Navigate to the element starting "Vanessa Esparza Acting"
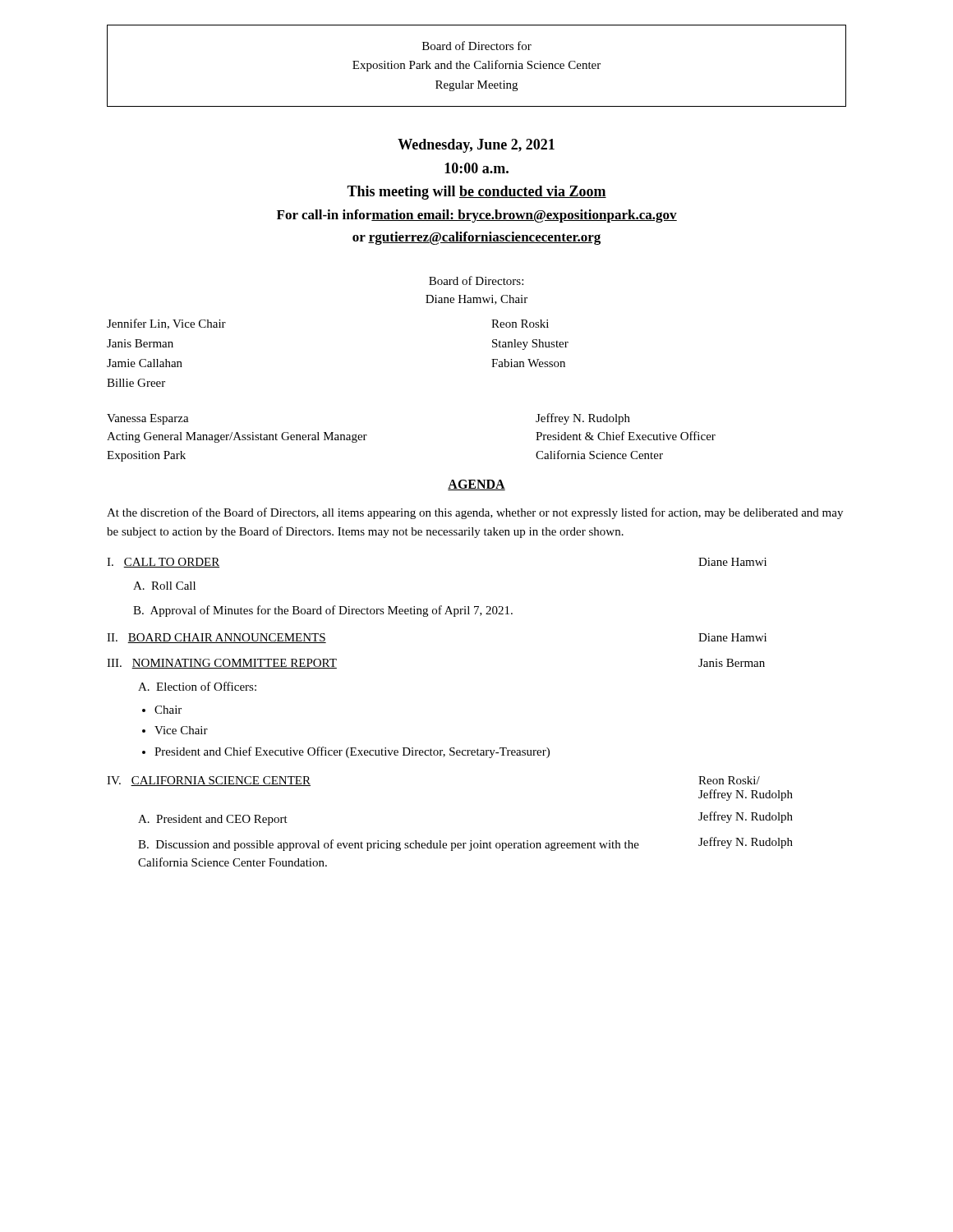Image resolution: width=953 pixels, height=1232 pixels. point(237,436)
